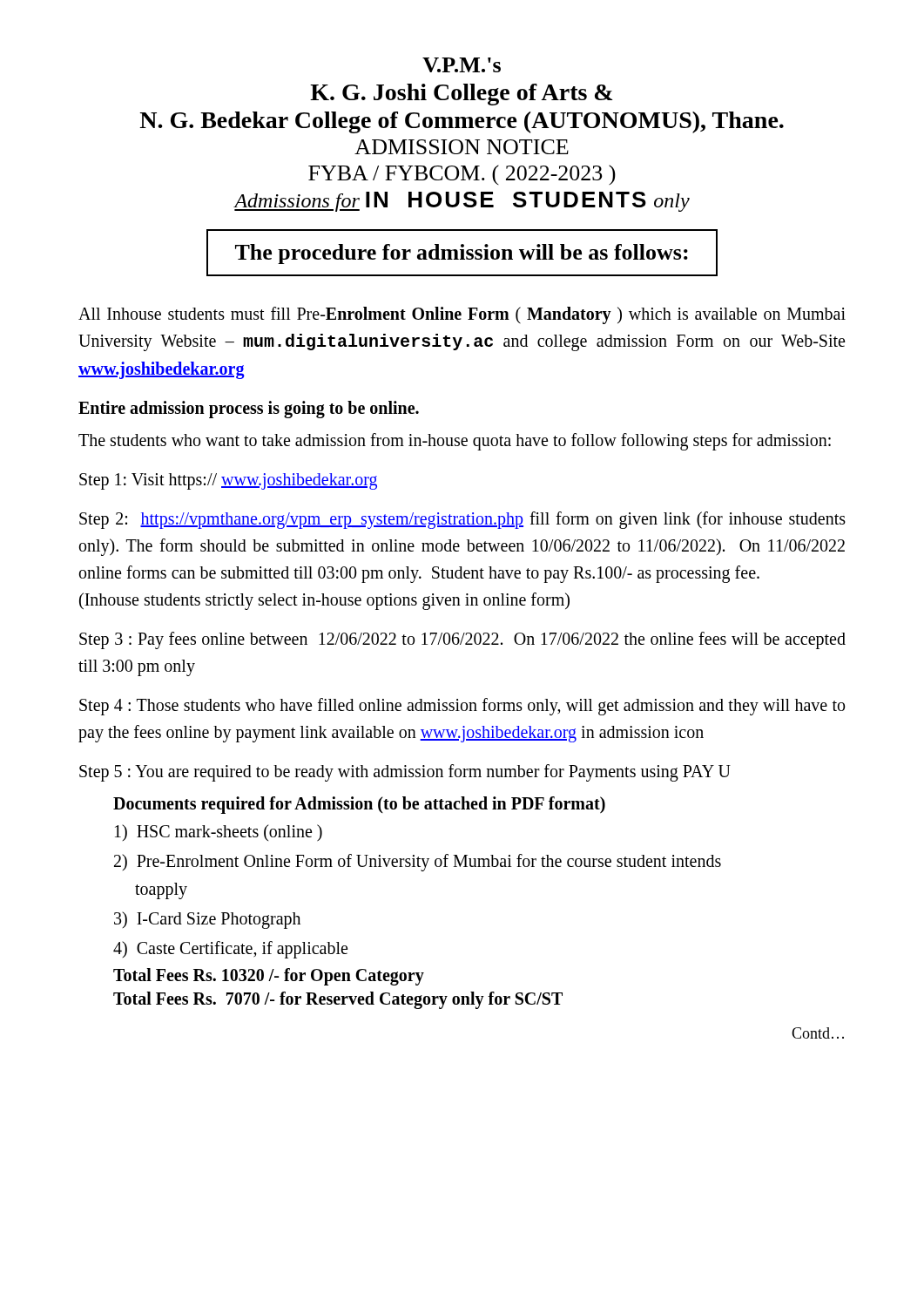This screenshot has width=924, height=1307.
Task: Locate the text block starting "V.P.M.'s K. G. Joshi College of"
Action: (x=462, y=133)
